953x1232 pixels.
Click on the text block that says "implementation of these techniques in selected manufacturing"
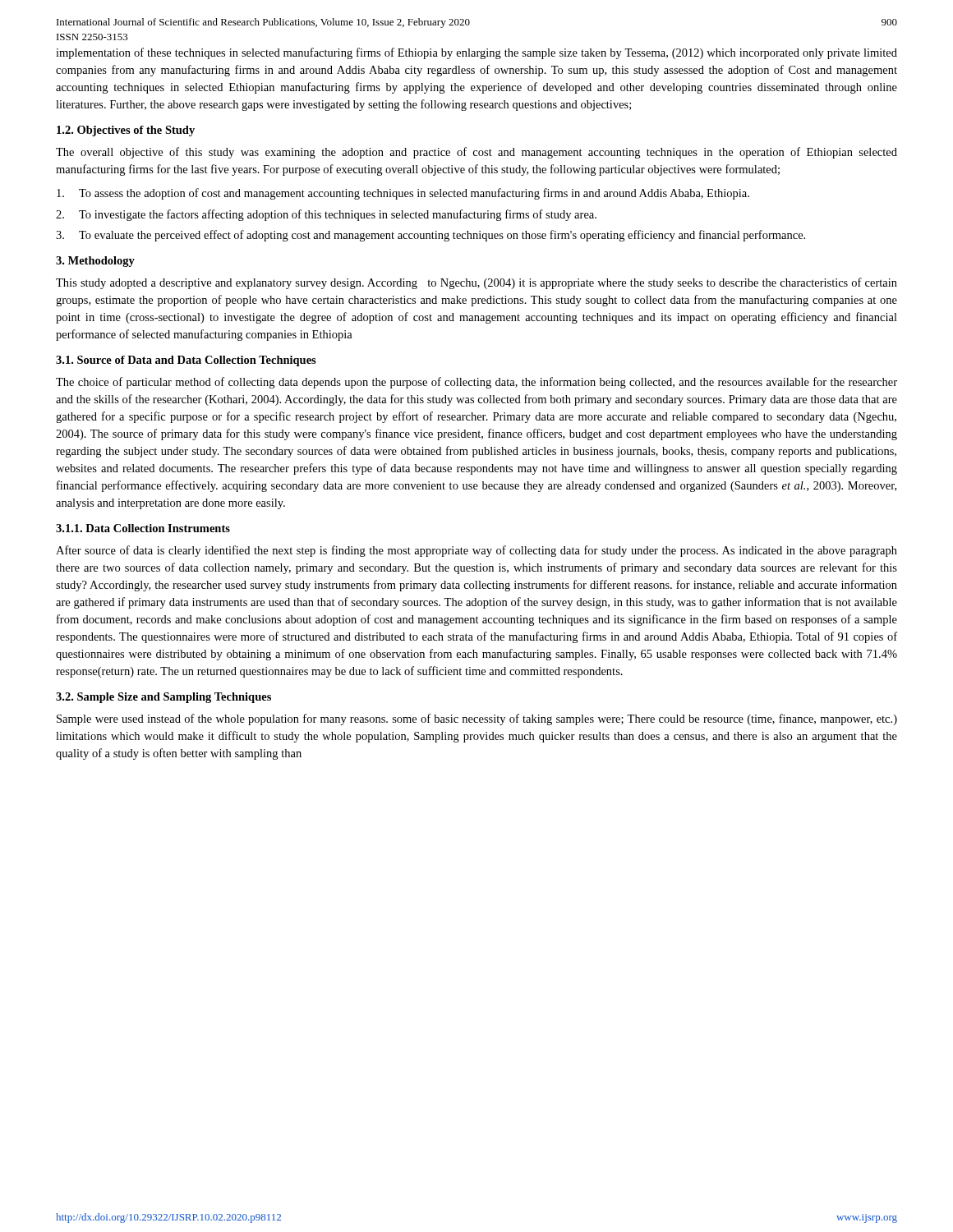(x=476, y=79)
